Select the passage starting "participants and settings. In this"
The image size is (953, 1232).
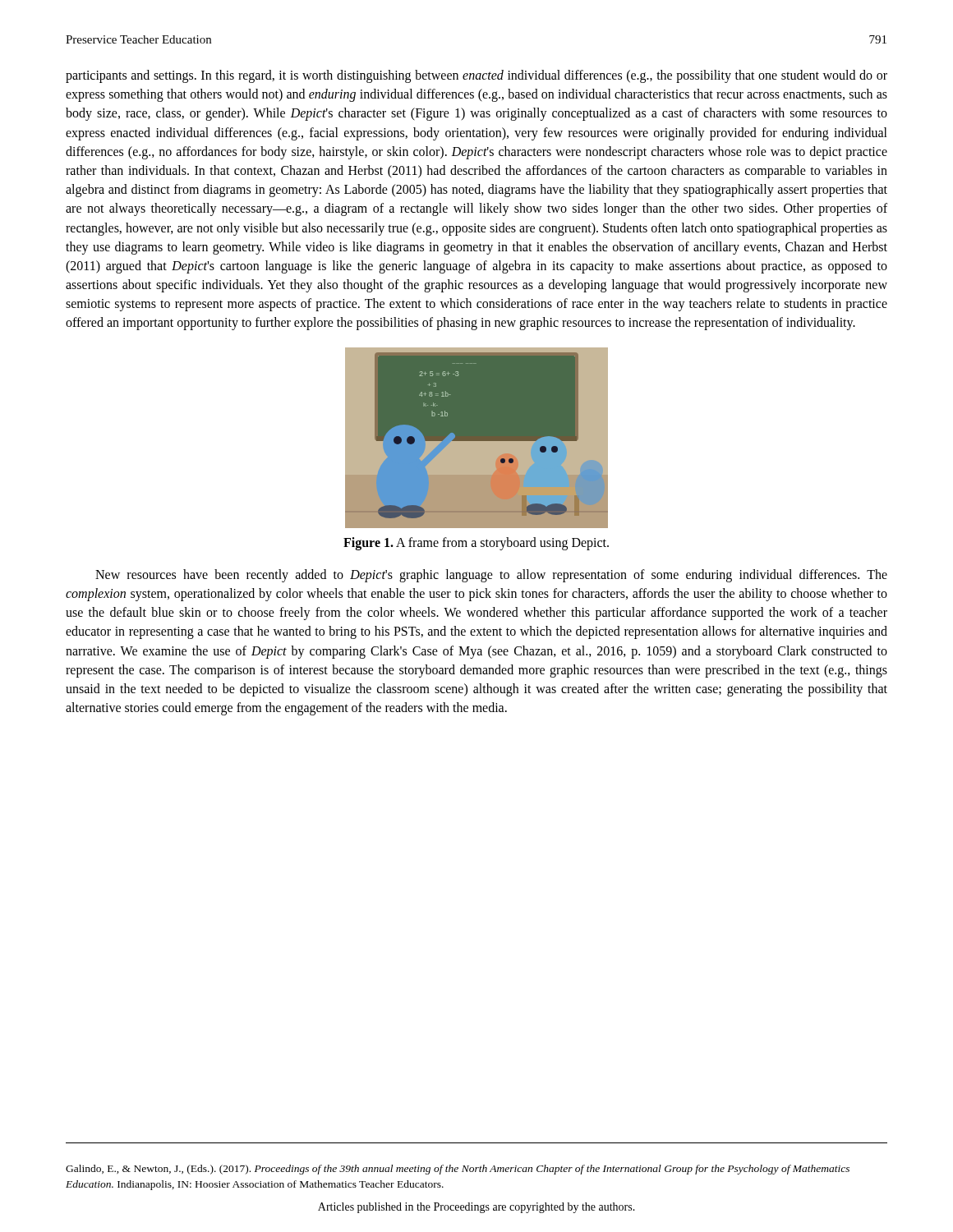[476, 199]
